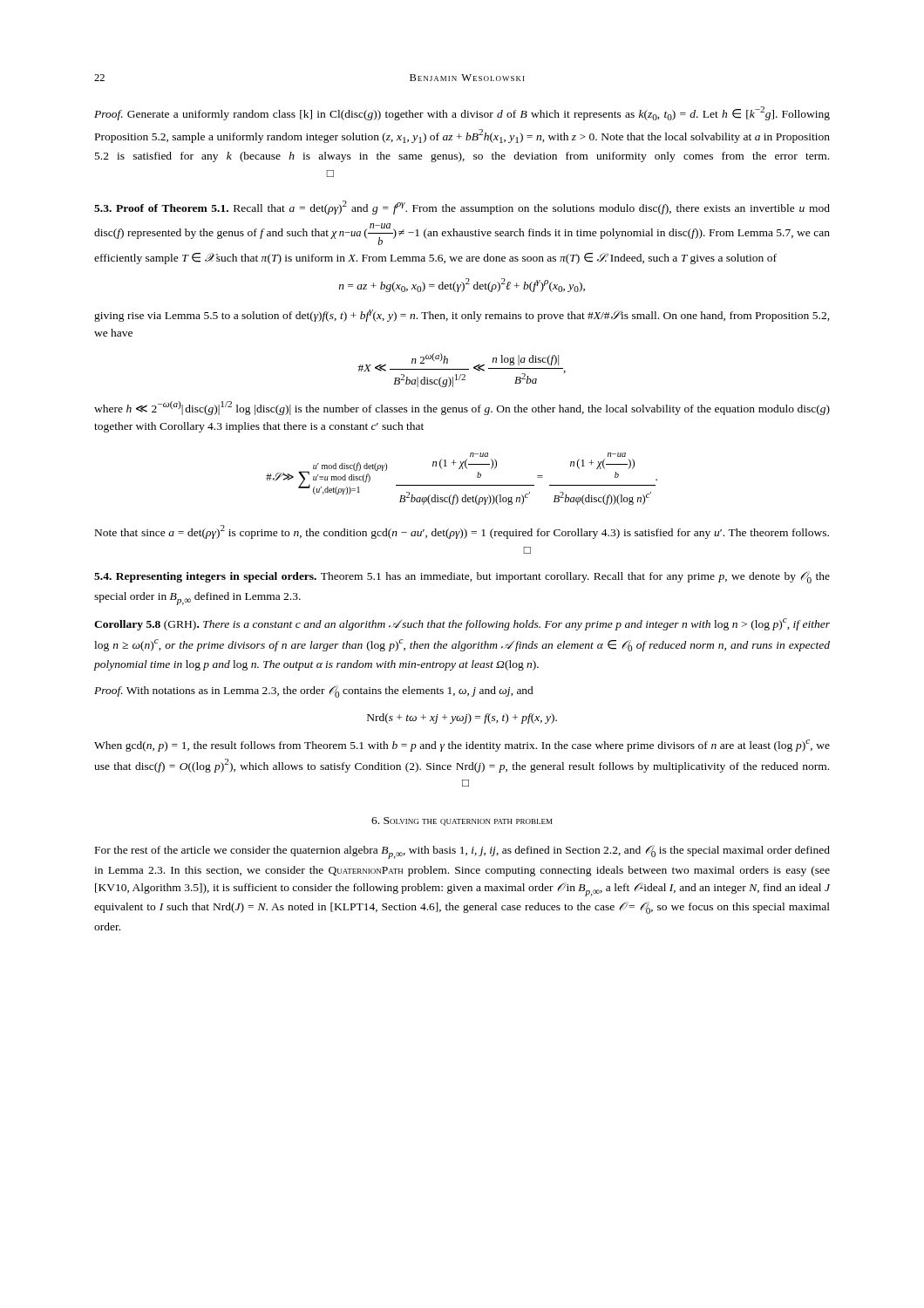This screenshot has height=1308, width=924.
Task: Find the block on this page that starts "Proof. With notations as in"
Action: pyautogui.click(x=314, y=691)
